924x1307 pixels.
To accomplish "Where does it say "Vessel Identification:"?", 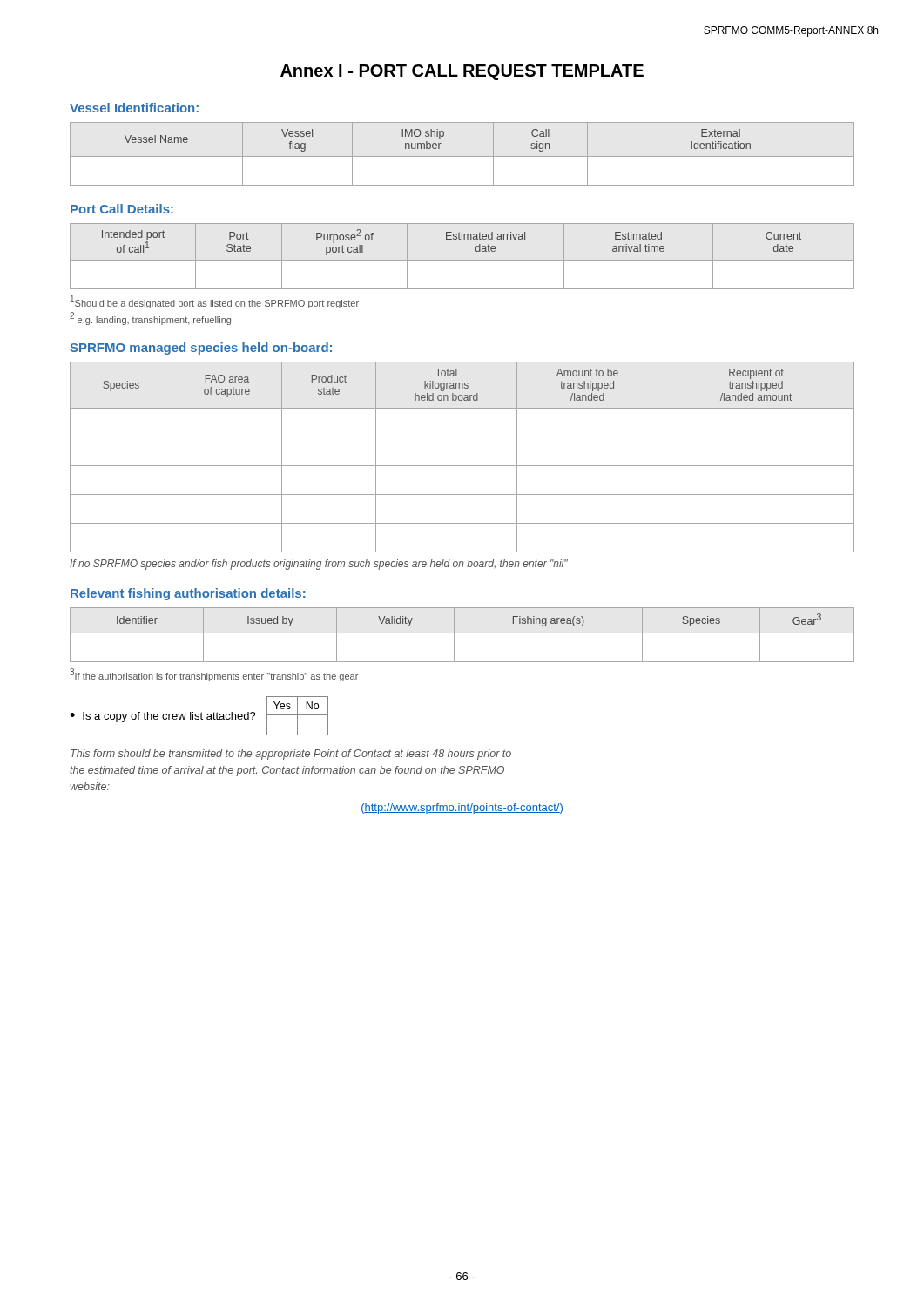I will pos(135,108).
